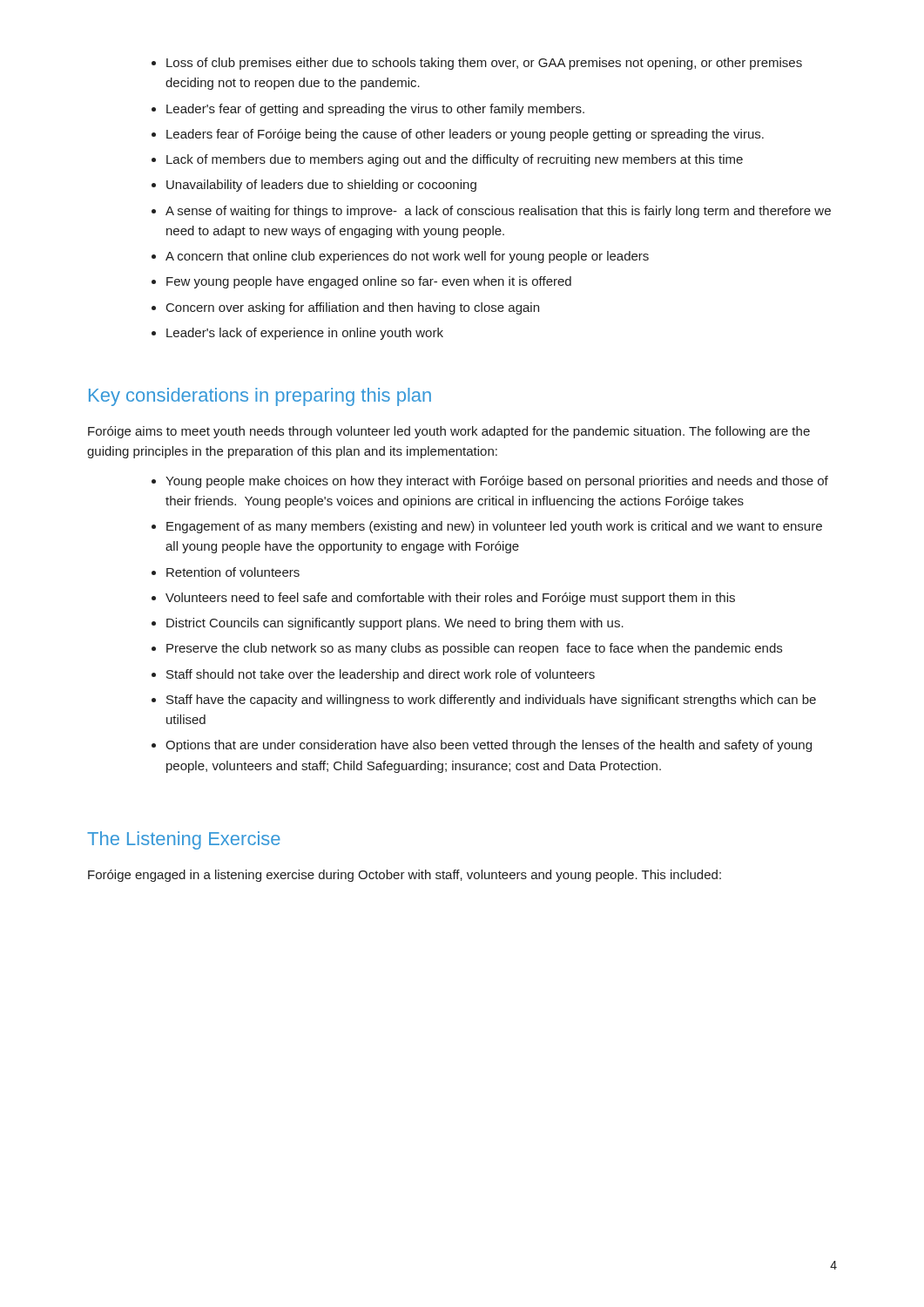Screen dimensions: 1307x924
Task: Find the list item containing "District Councils can significantly support plans. We"
Action: pos(501,623)
